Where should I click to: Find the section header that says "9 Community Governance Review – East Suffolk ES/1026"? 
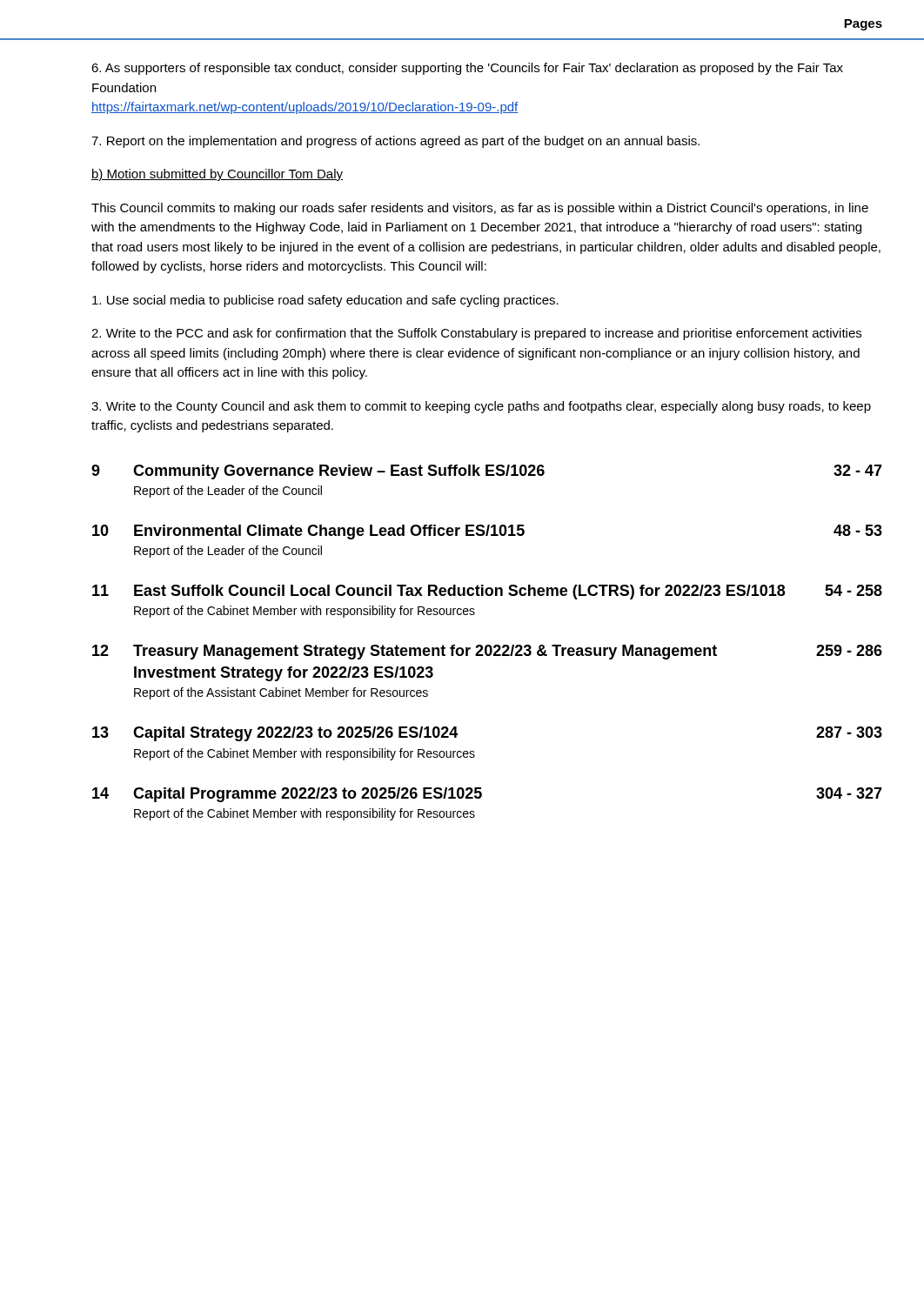tap(487, 479)
